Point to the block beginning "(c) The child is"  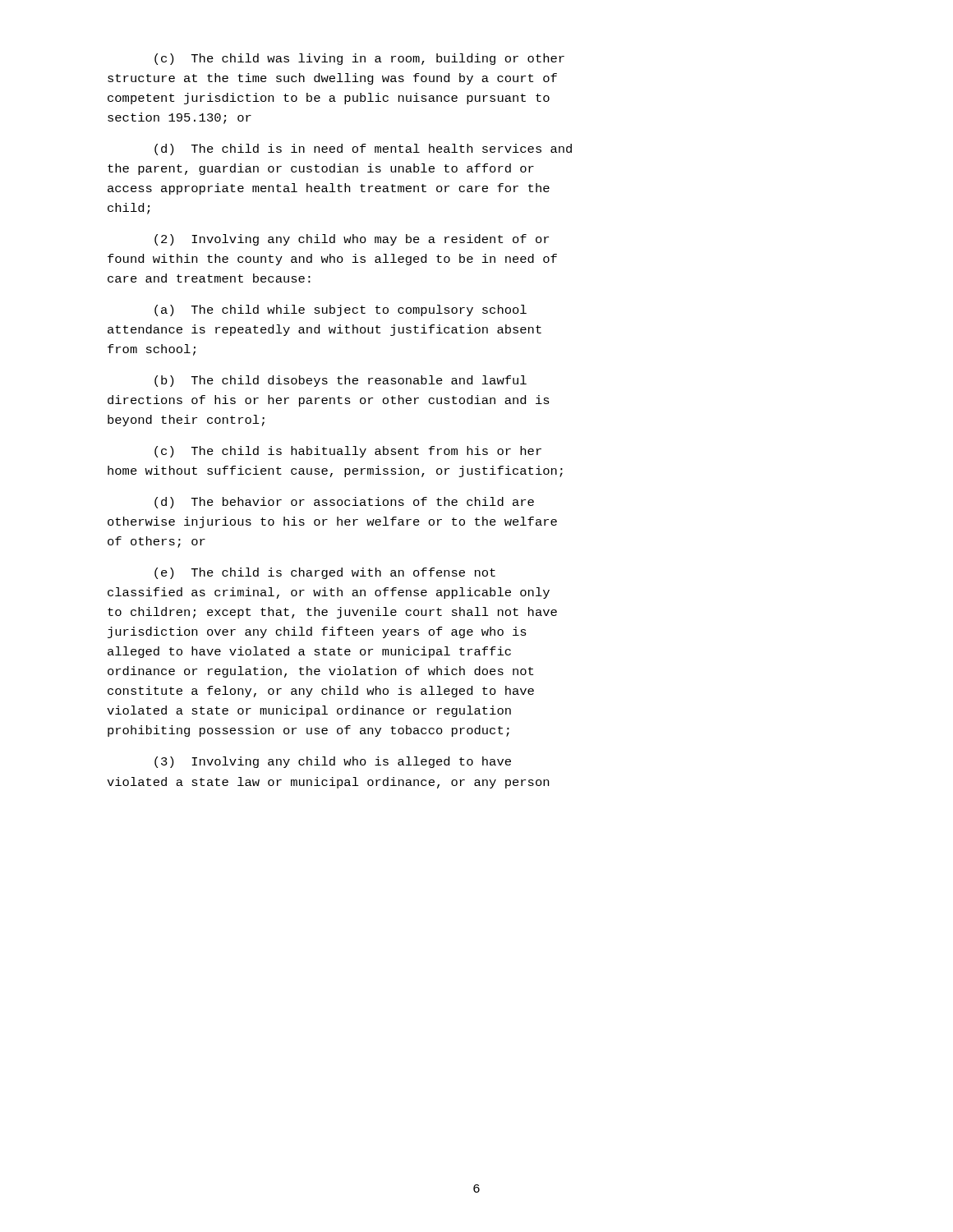coord(476,462)
